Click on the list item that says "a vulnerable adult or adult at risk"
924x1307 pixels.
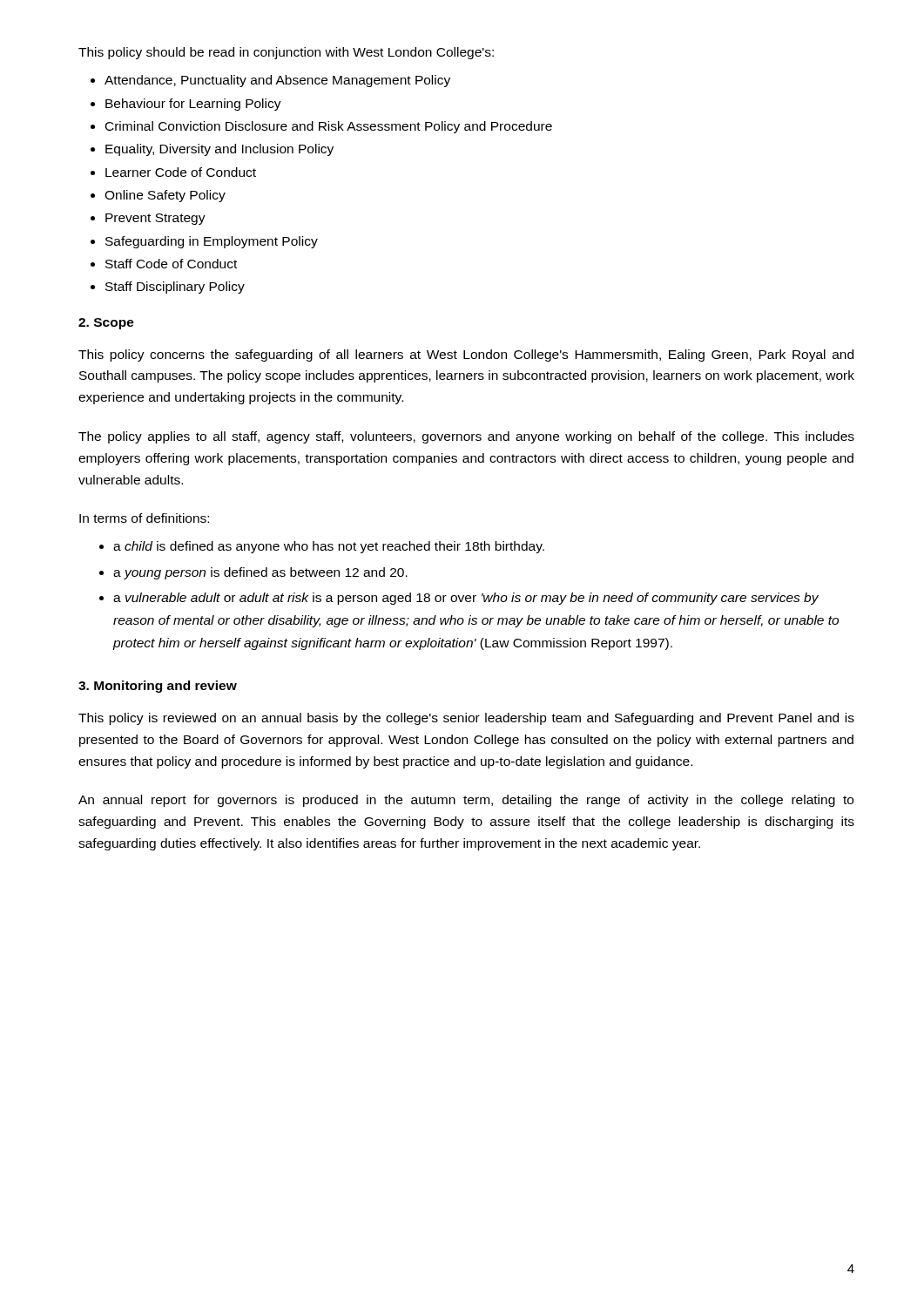pos(484,620)
